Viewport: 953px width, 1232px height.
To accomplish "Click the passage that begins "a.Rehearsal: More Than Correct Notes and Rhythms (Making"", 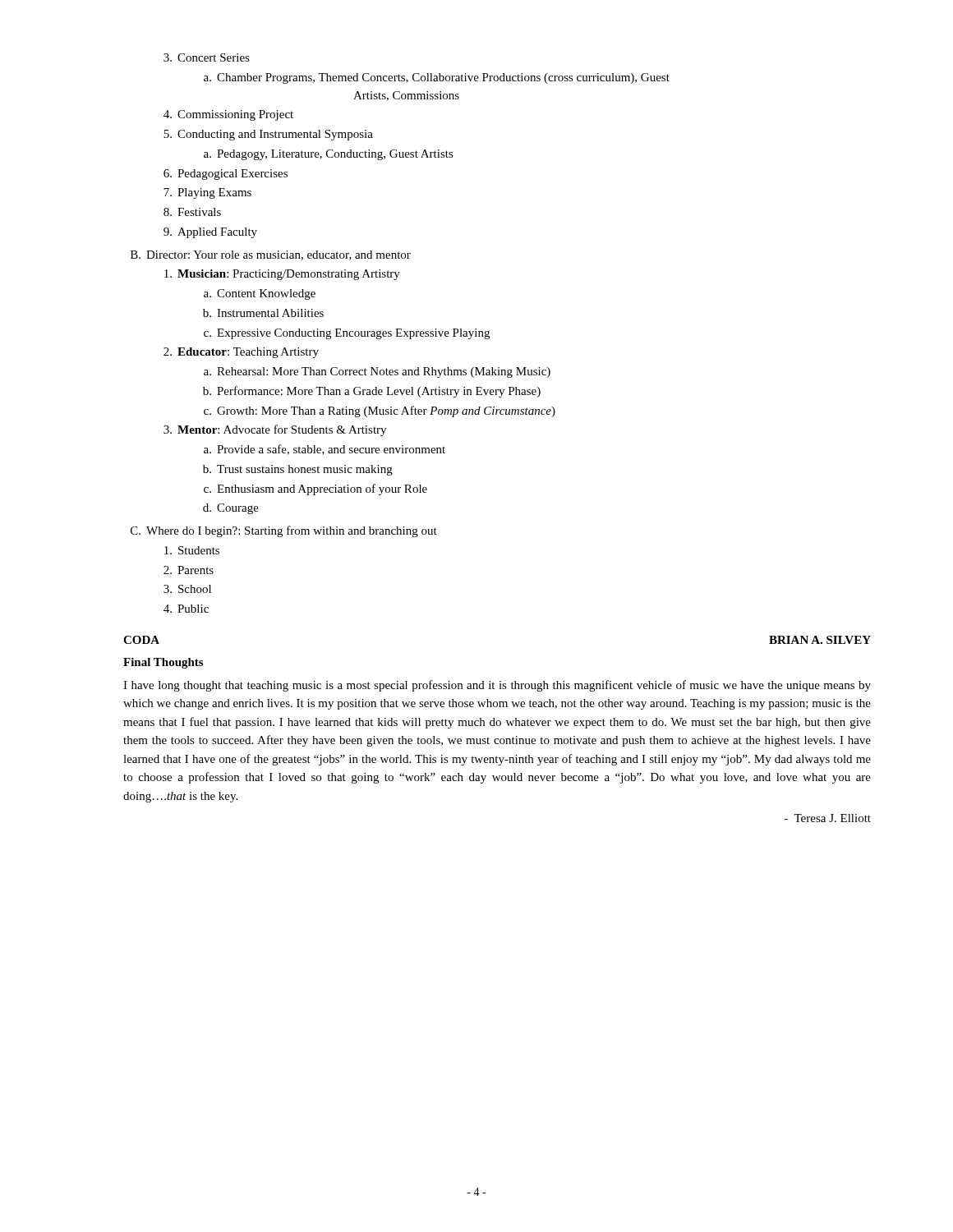I will tap(370, 372).
